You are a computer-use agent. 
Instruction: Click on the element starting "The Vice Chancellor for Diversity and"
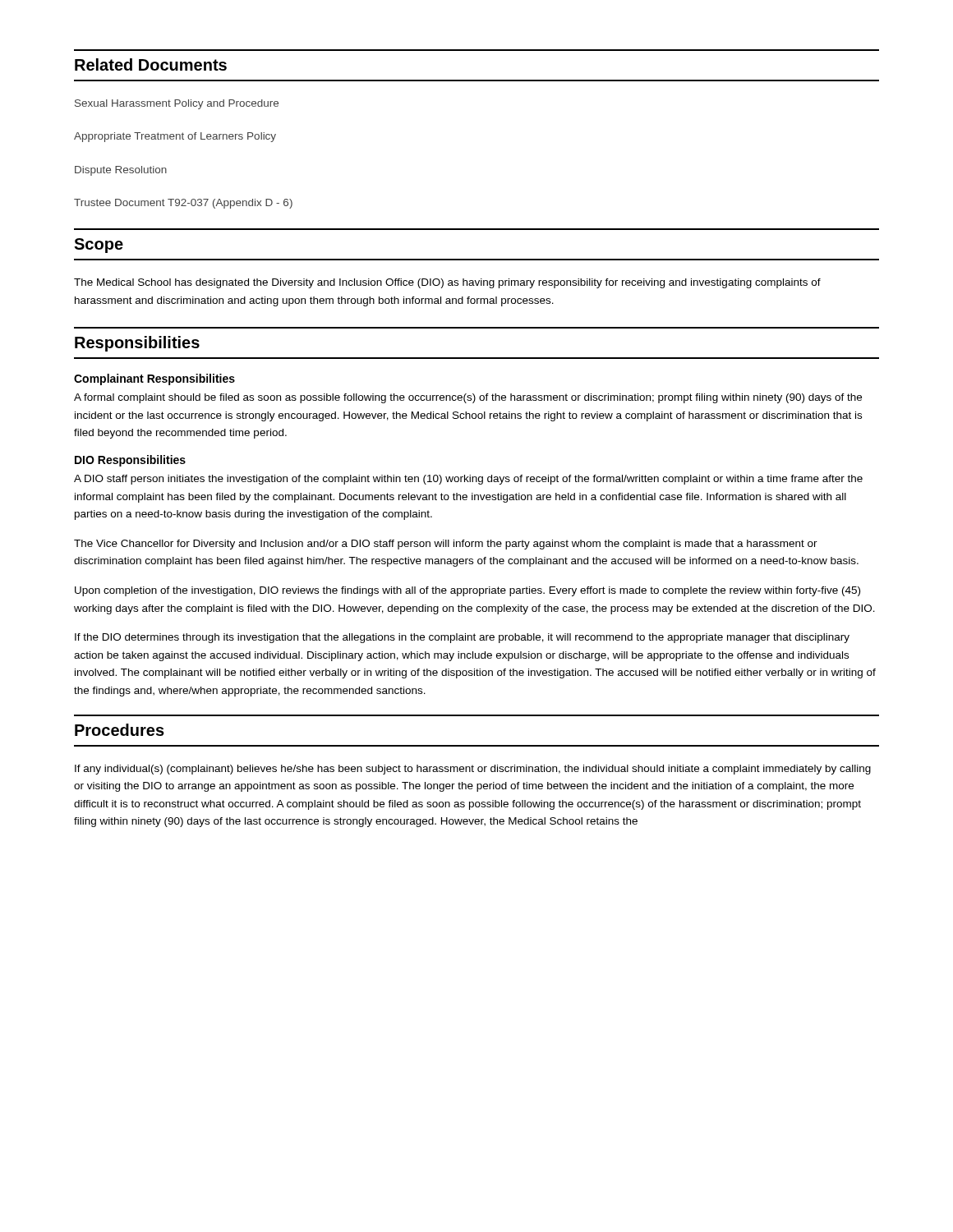point(467,552)
